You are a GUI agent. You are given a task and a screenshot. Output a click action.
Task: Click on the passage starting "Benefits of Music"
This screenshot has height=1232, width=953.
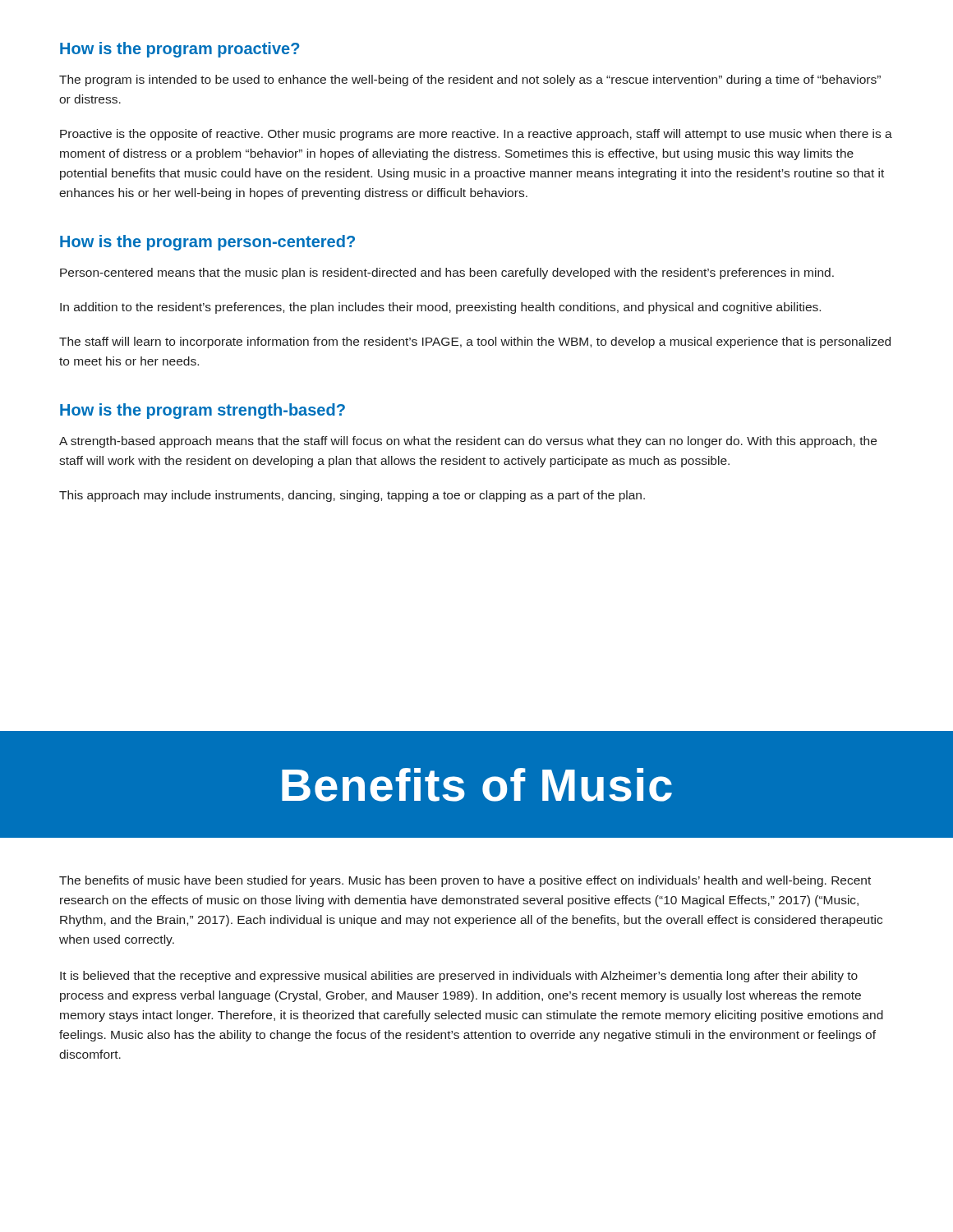point(476,784)
